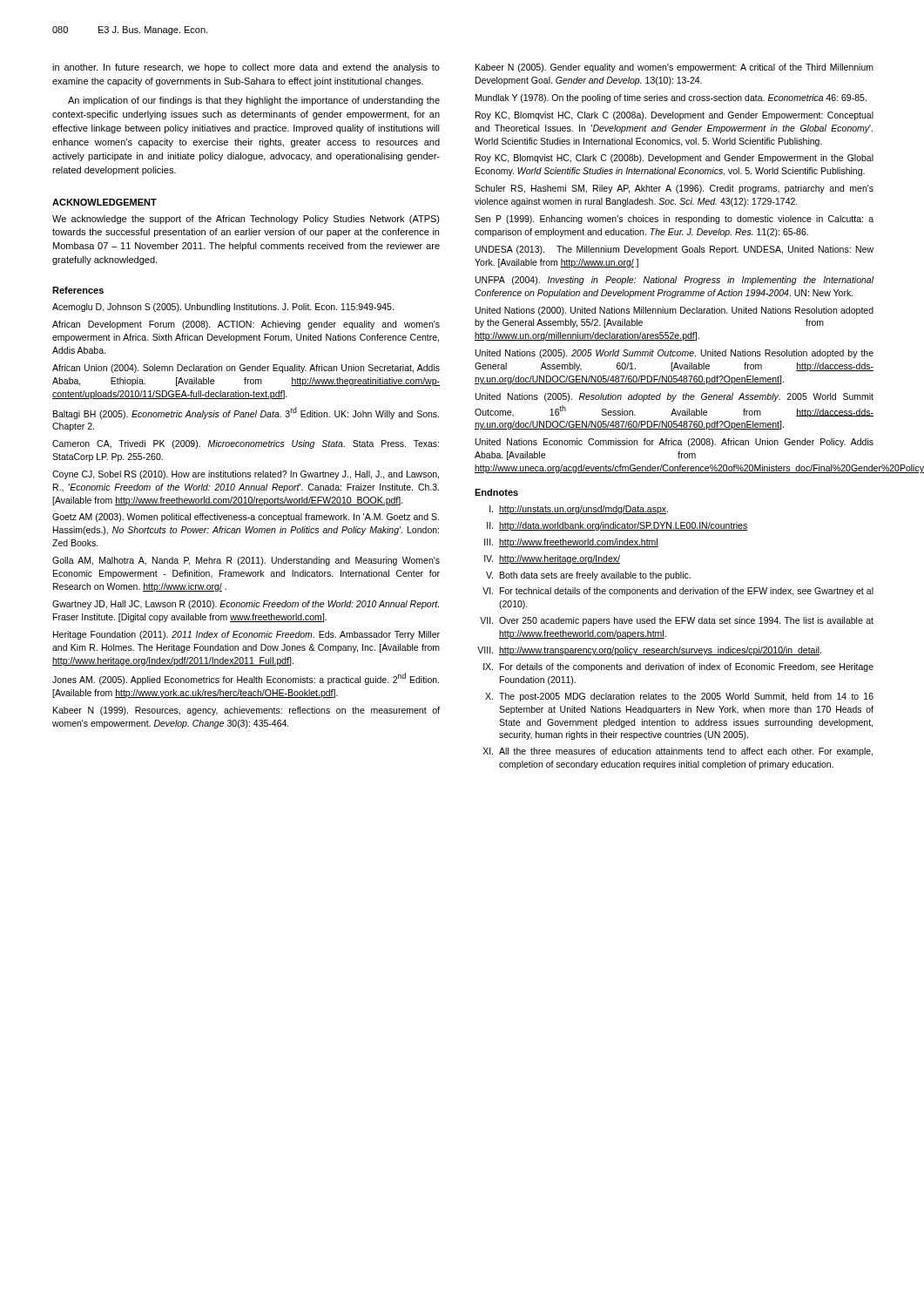
Task: Select the list item containing "VII. Over 250 academic papers have used"
Action: click(x=674, y=627)
